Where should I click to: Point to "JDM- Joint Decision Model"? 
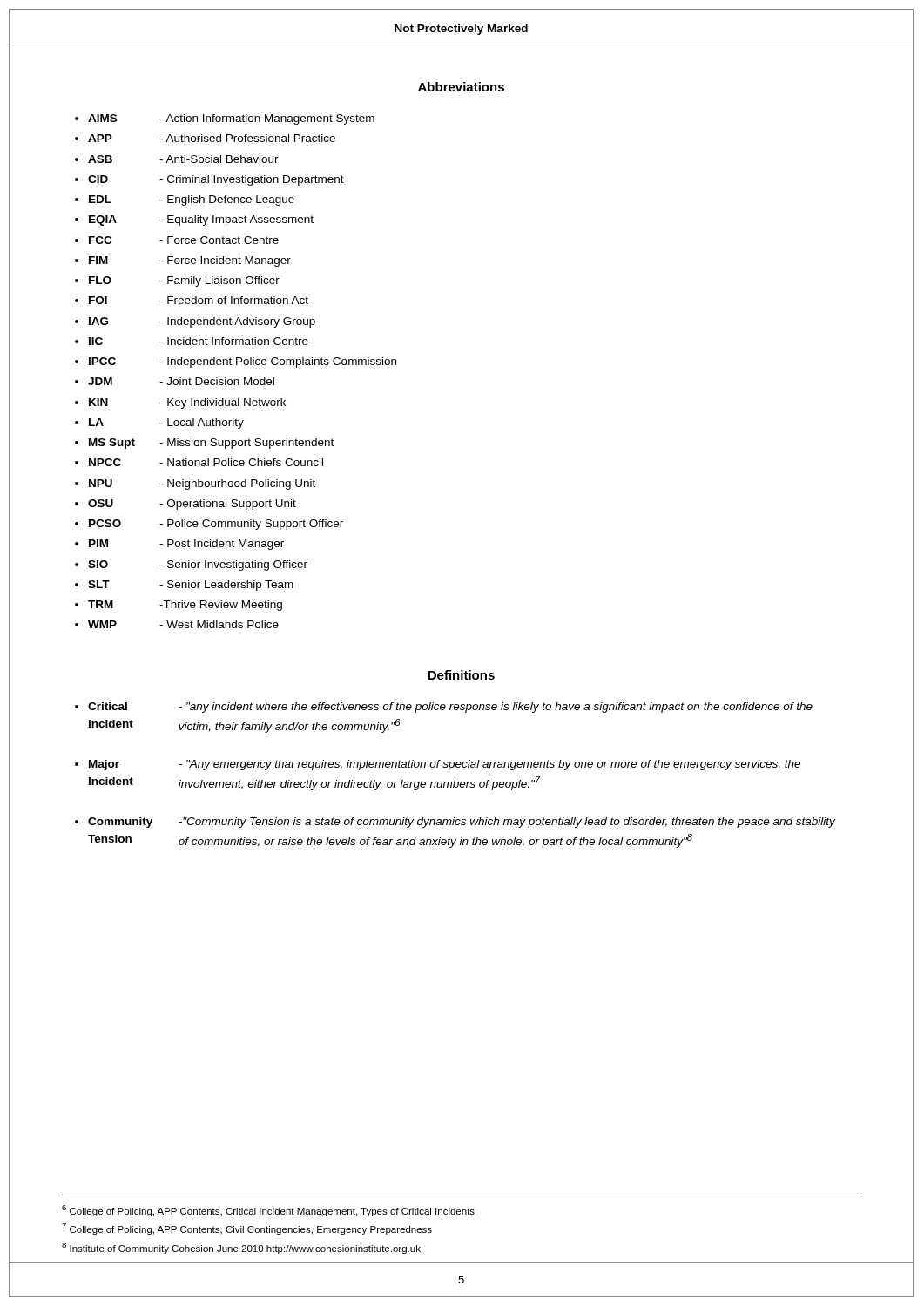click(182, 382)
